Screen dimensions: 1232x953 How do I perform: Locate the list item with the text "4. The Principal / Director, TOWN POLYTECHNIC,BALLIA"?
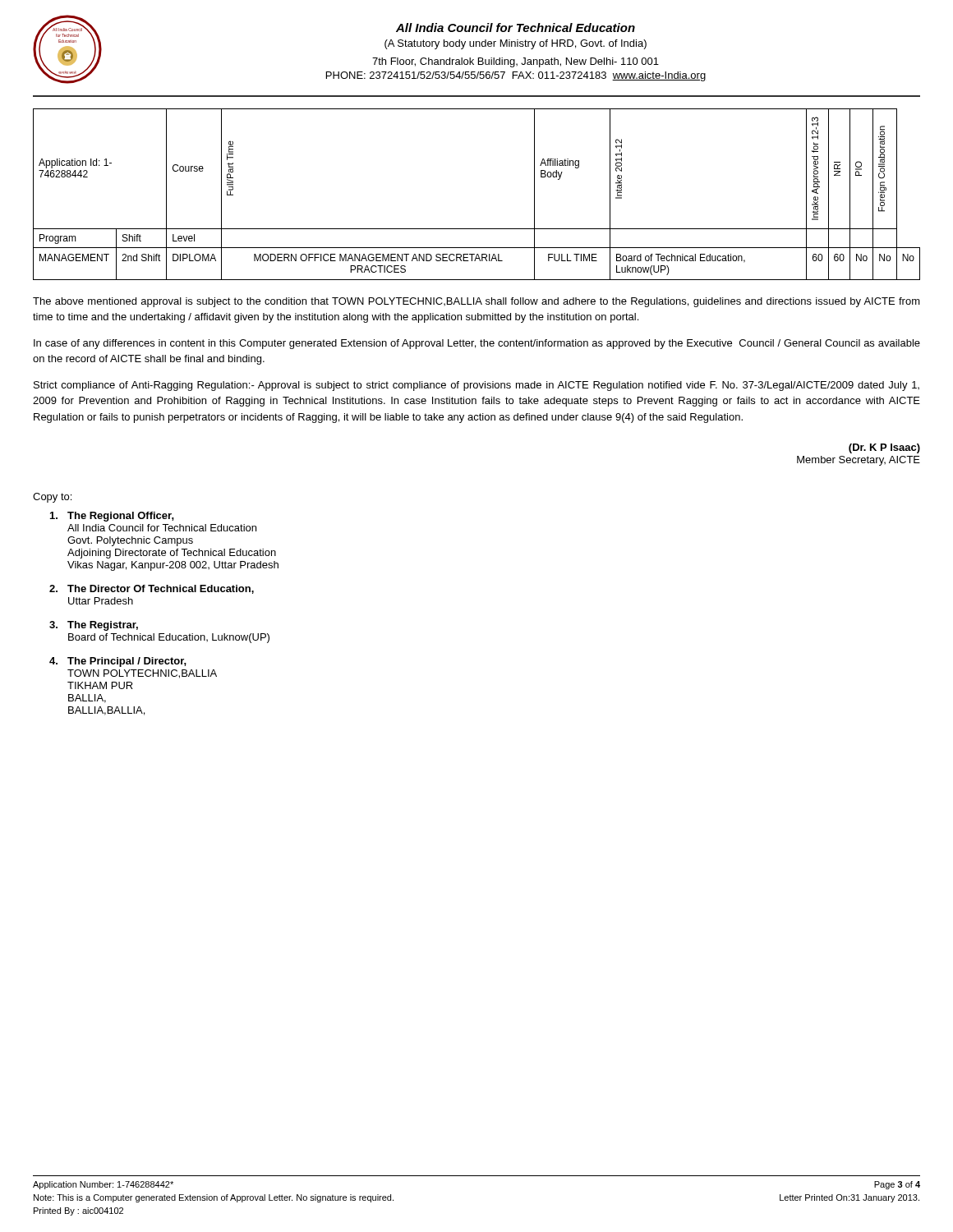[133, 685]
